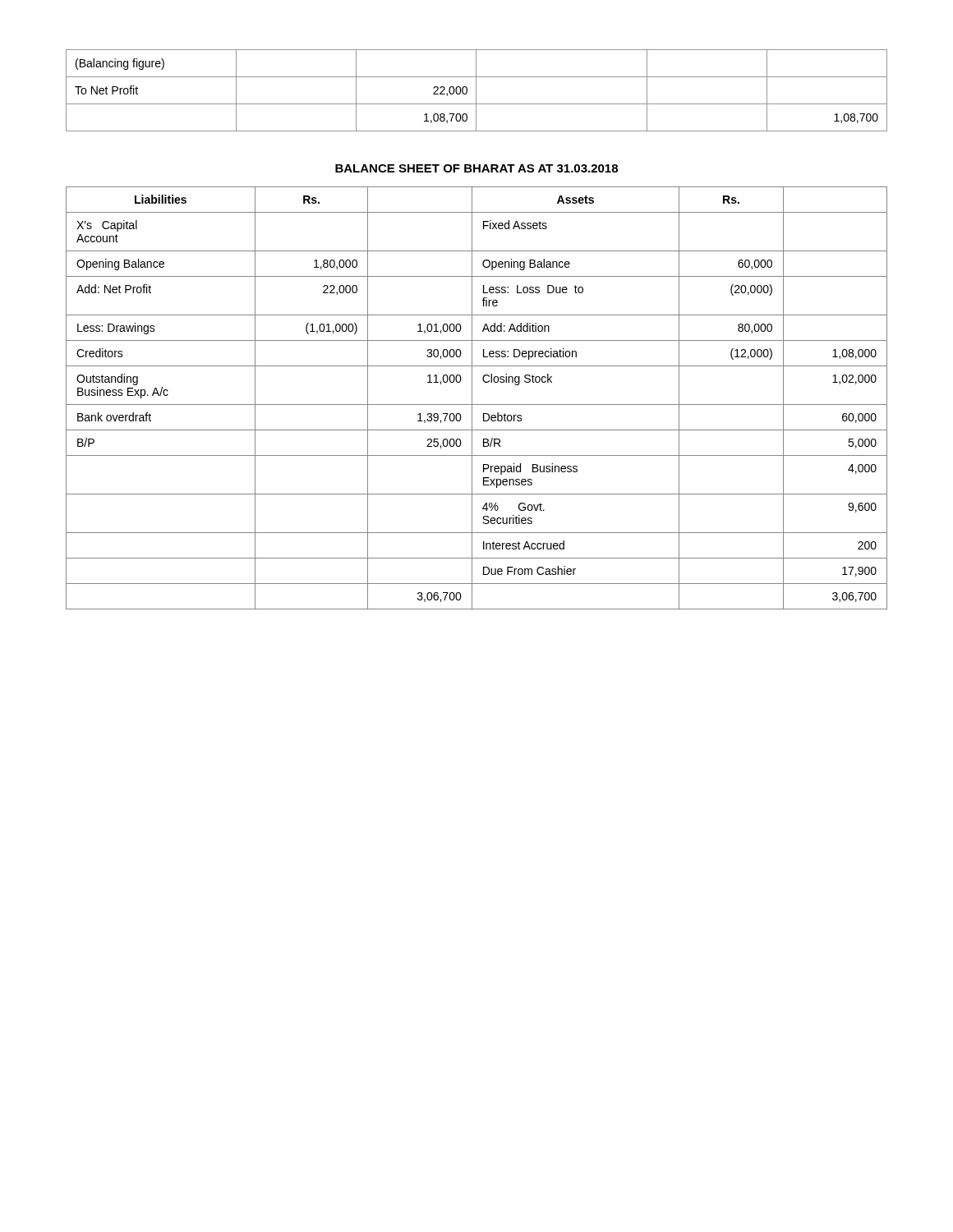953x1232 pixels.
Task: Select the table that reads "To Net Profit"
Action: pyautogui.click(x=476, y=90)
